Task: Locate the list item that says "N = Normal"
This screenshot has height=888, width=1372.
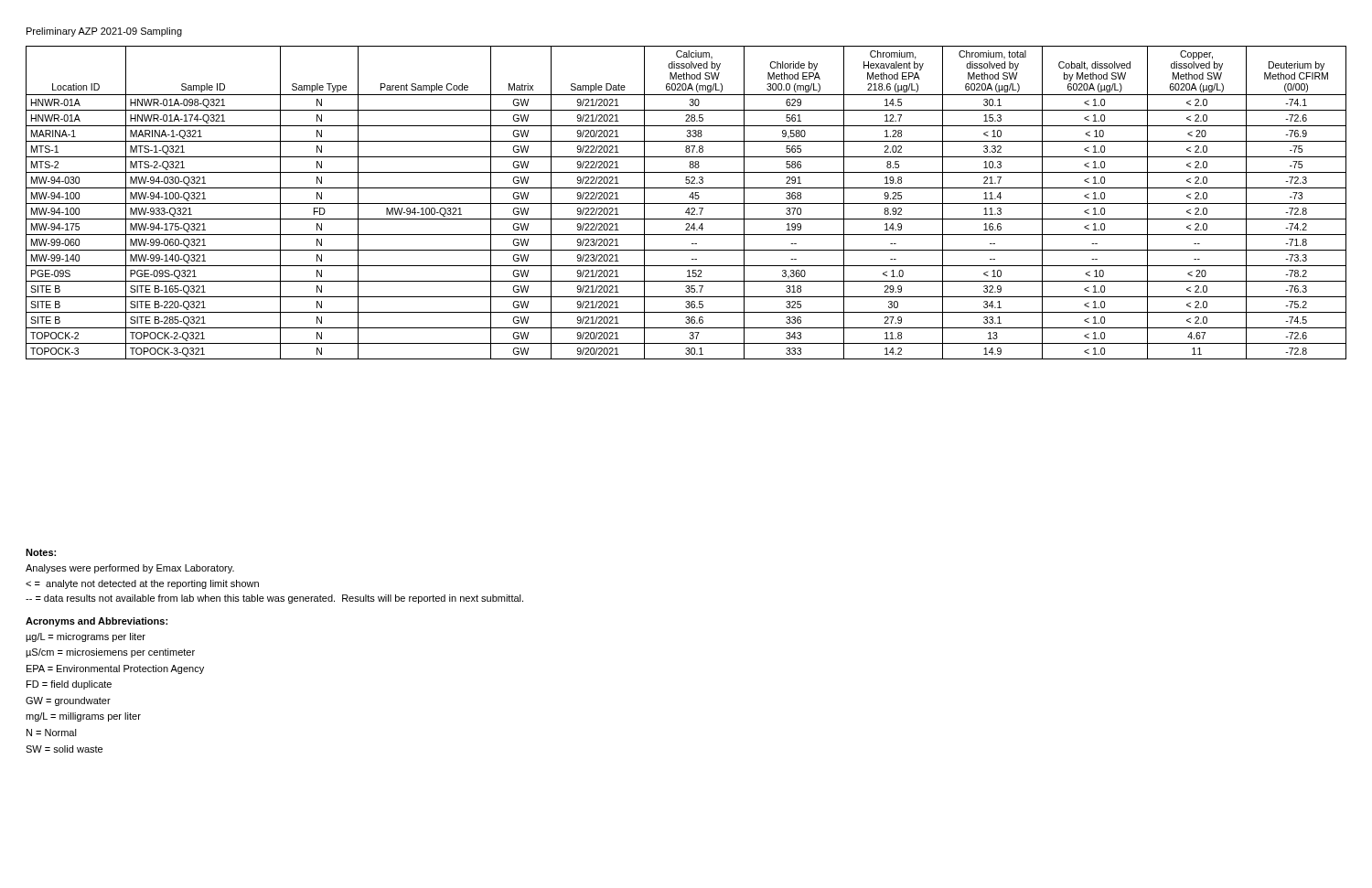Action: click(51, 733)
